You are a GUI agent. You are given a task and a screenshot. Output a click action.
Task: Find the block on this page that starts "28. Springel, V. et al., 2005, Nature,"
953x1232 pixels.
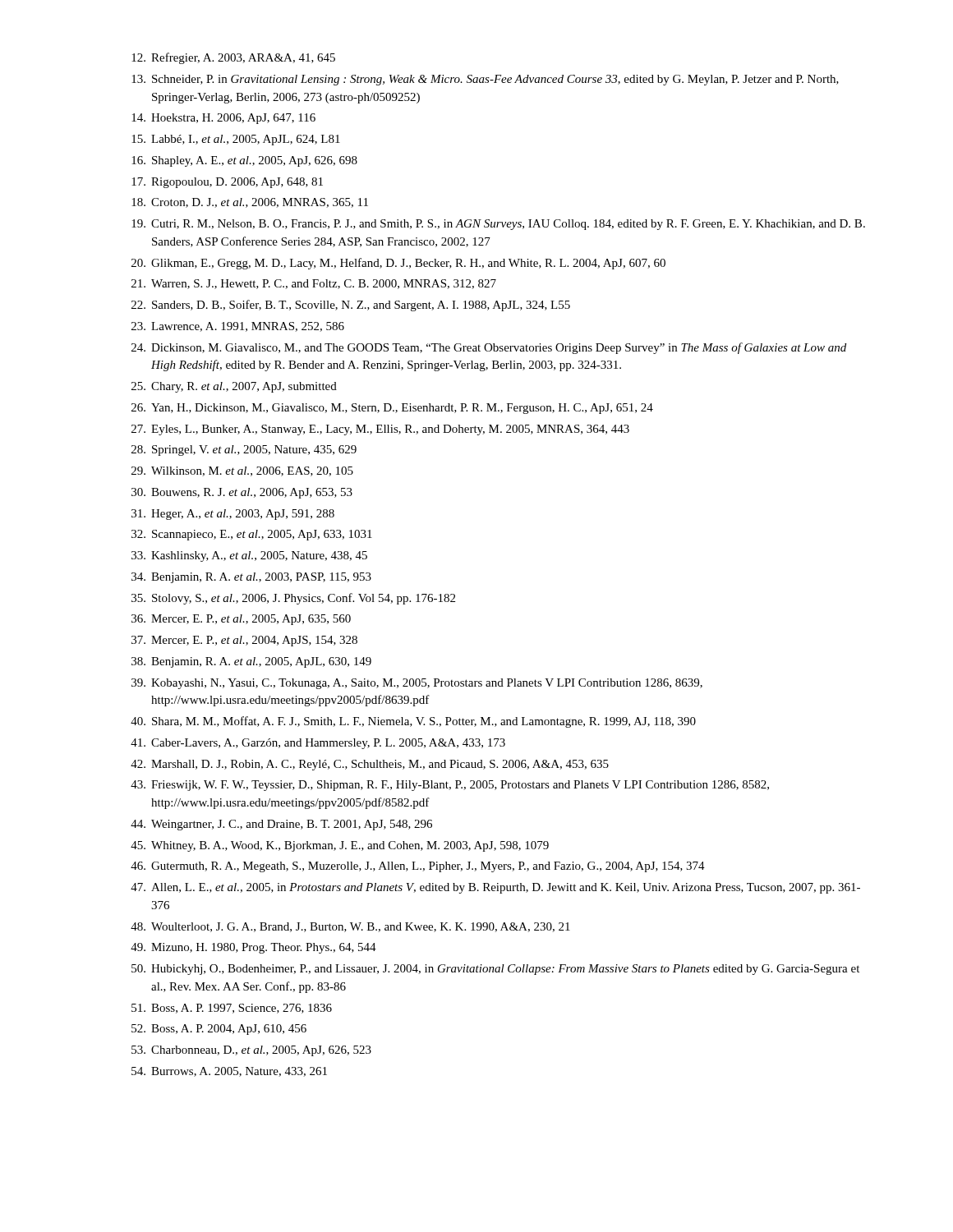click(x=244, y=451)
